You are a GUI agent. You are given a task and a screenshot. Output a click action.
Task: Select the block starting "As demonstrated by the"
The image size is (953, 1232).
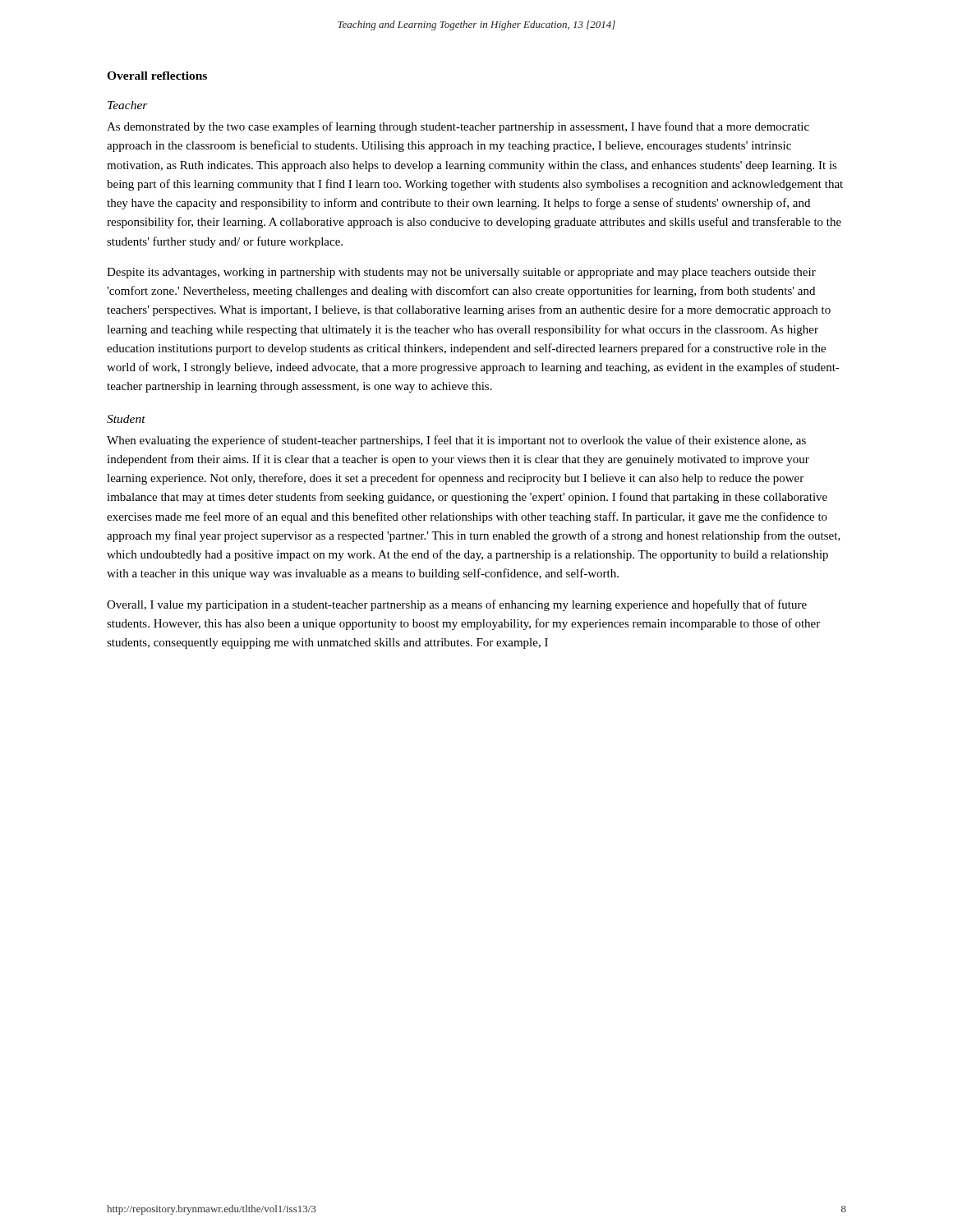475,184
